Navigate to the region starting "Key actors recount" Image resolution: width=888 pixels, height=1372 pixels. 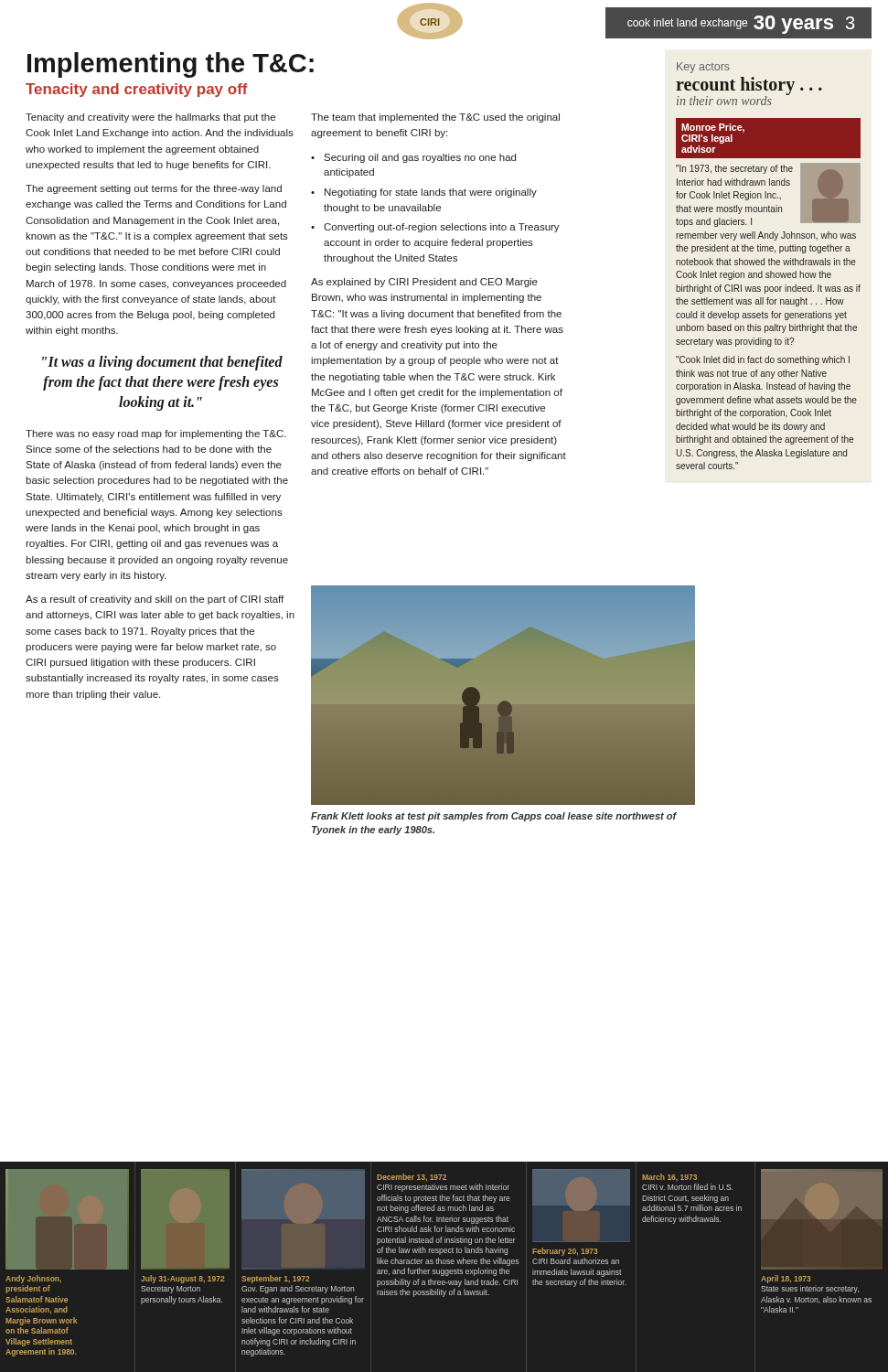tap(768, 267)
